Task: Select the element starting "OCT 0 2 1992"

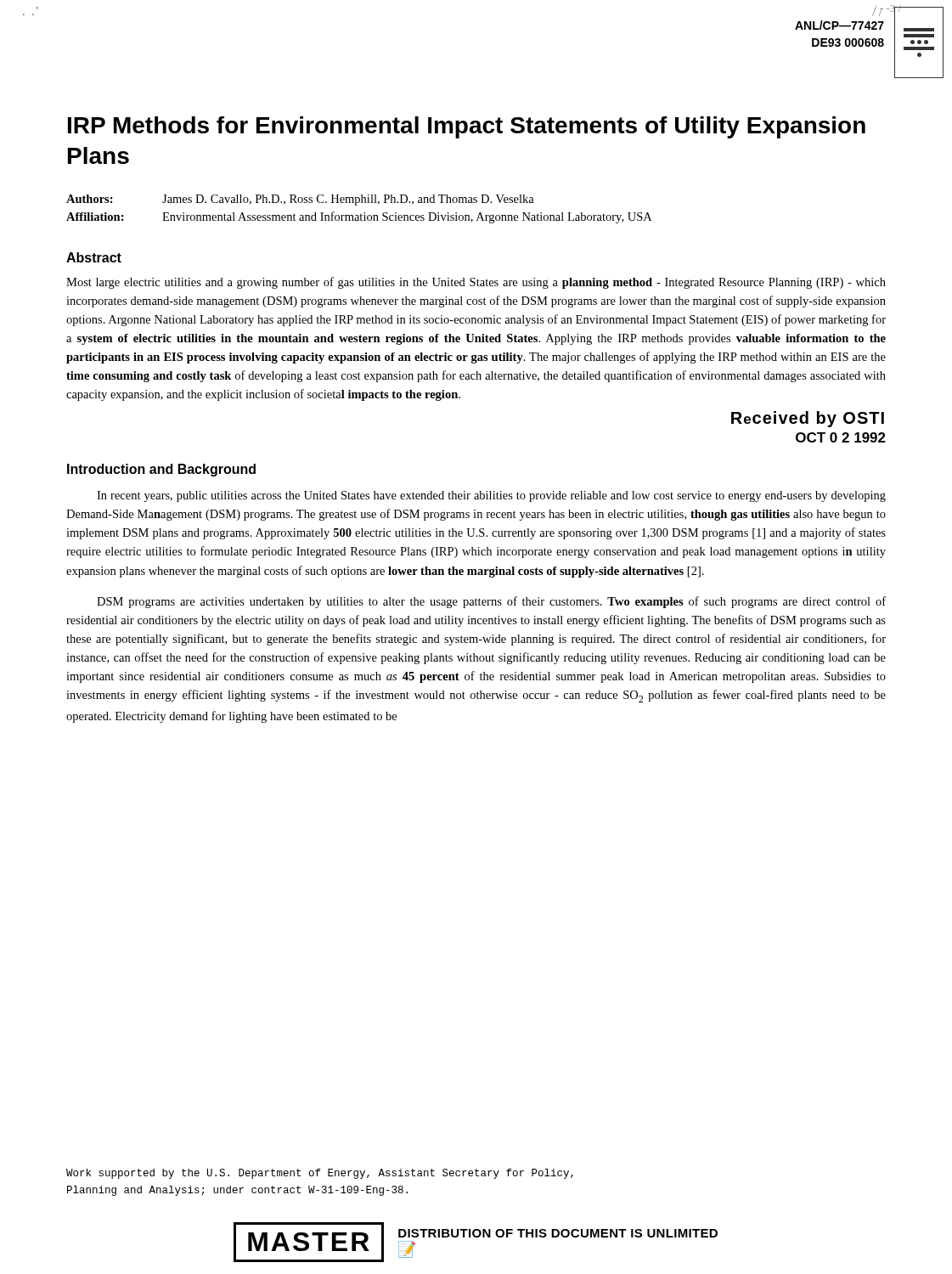Action: click(x=840, y=438)
